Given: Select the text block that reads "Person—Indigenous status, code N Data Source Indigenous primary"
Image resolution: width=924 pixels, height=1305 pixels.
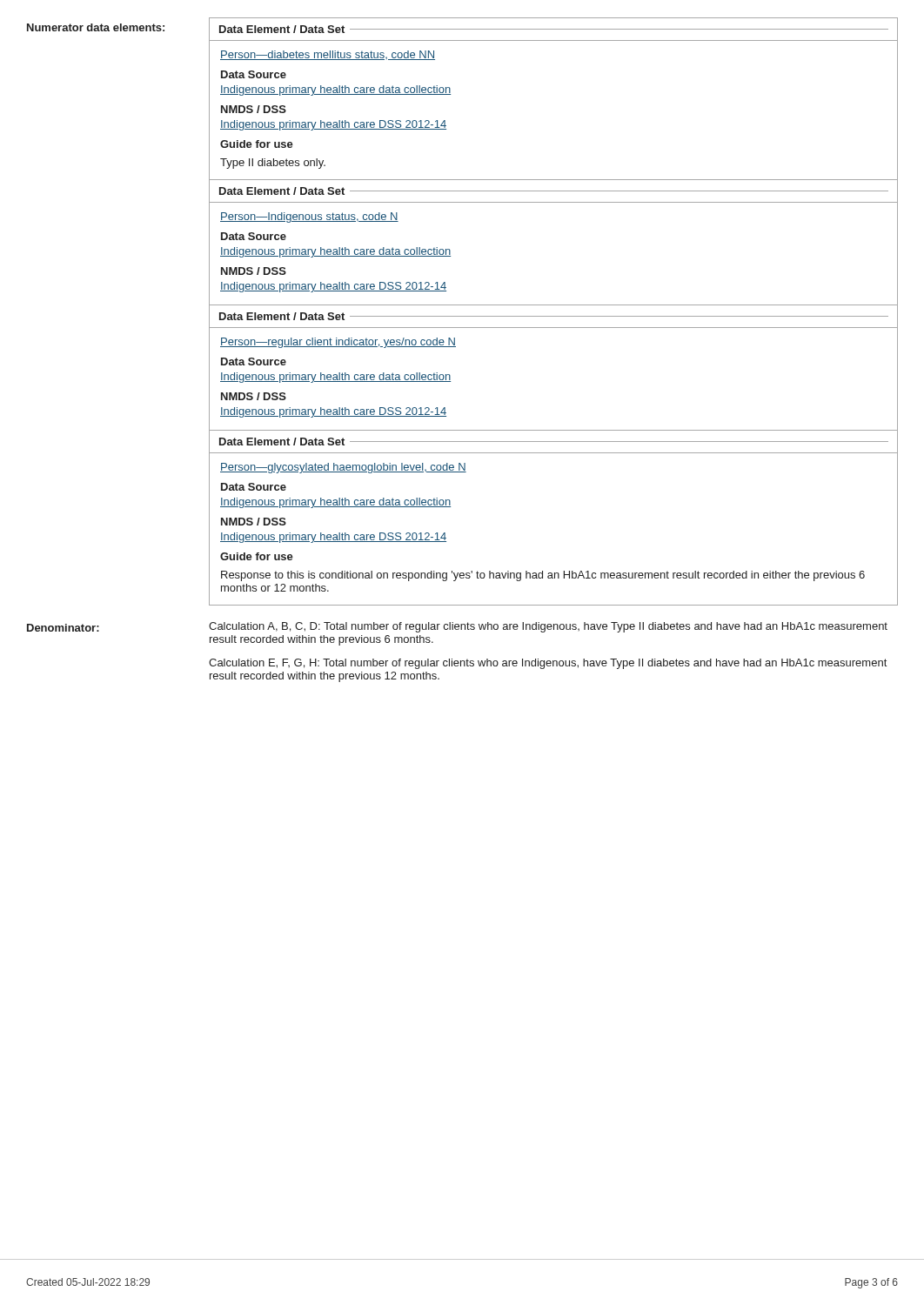Looking at the screenshot, I should coord(309,218).
